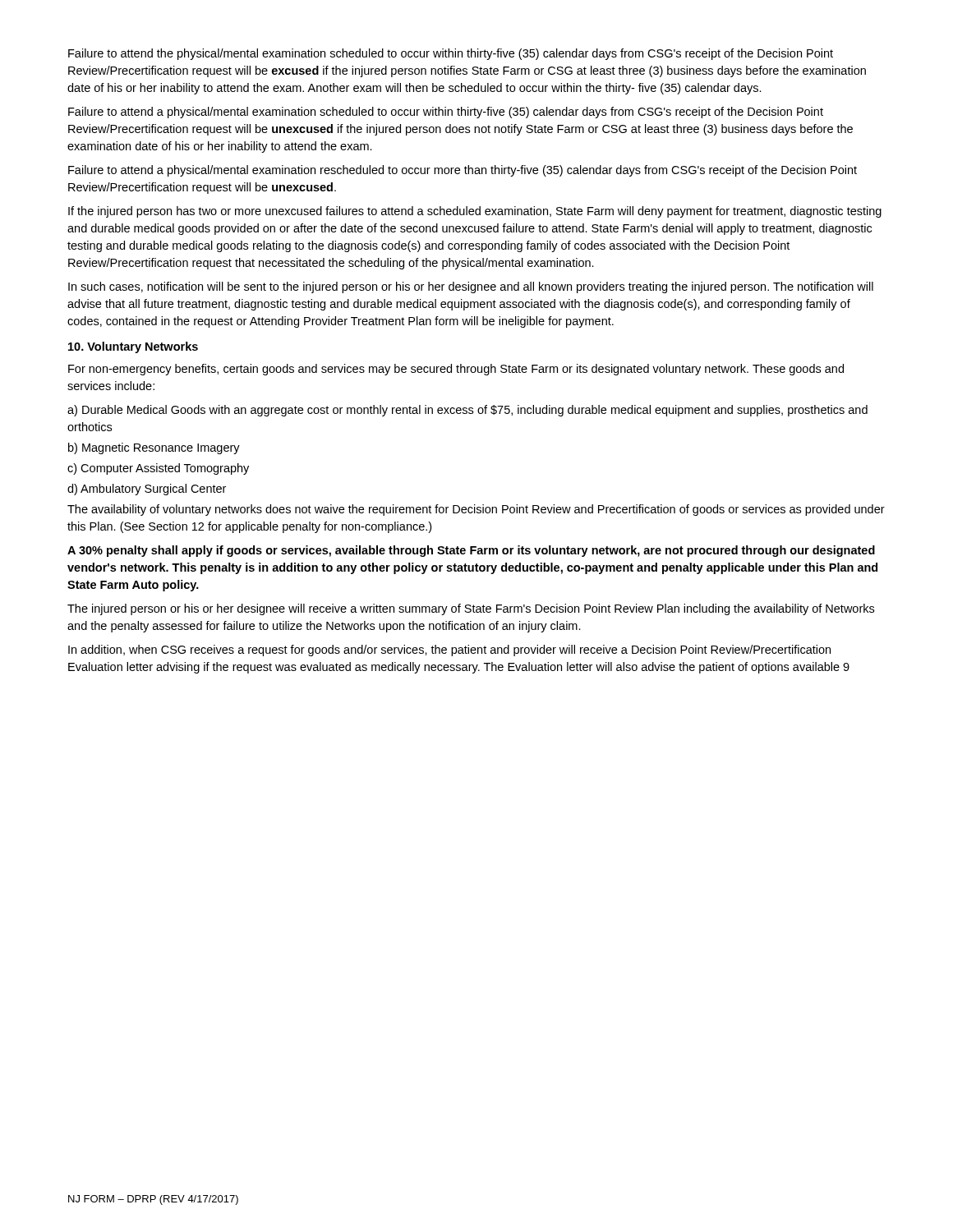
Task: Locate the text block with the text "In such cases,"
Action: pyautogui.click(x=471, y=304)
